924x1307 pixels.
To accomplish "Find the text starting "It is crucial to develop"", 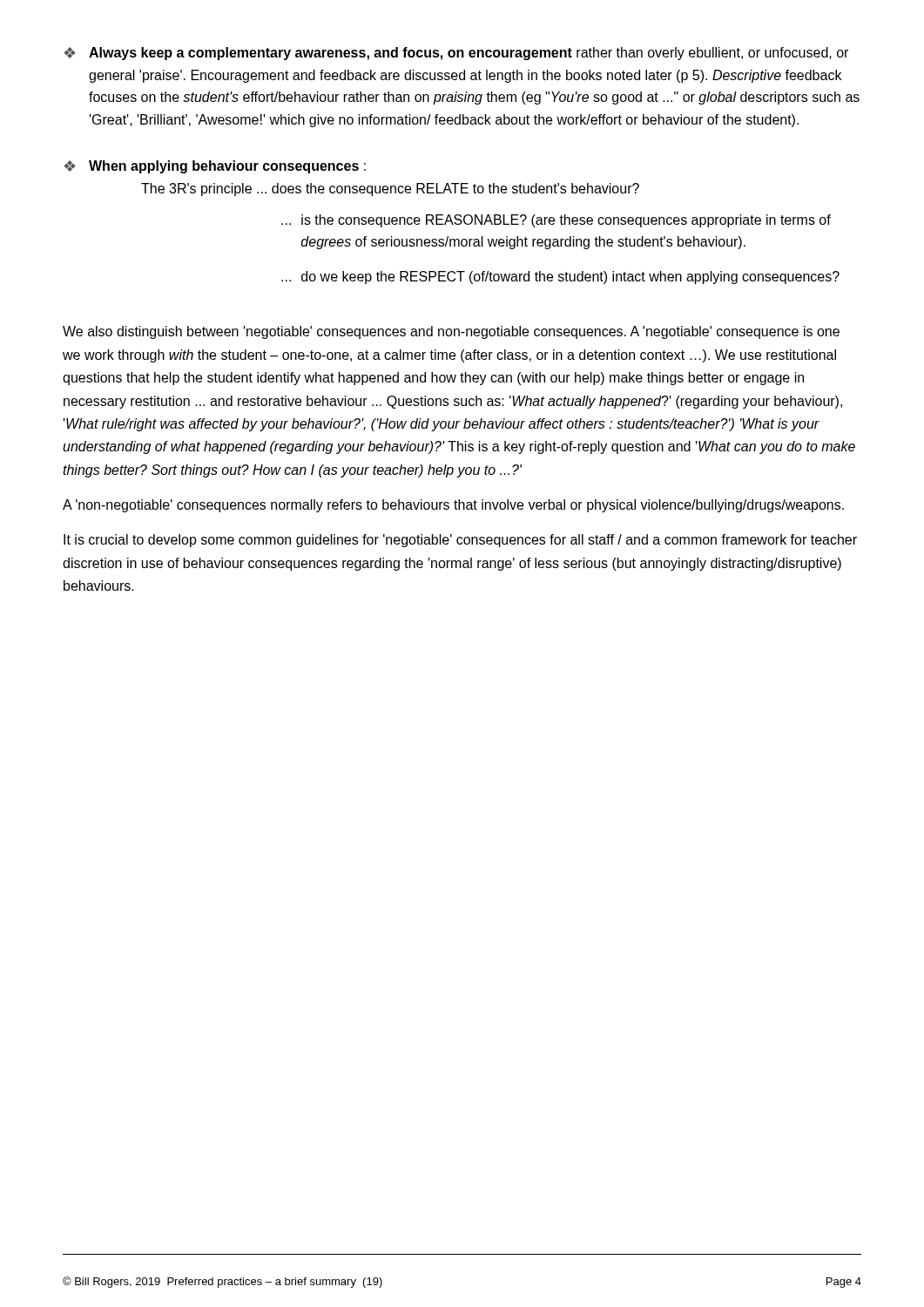I will click(x=460, y=563).
